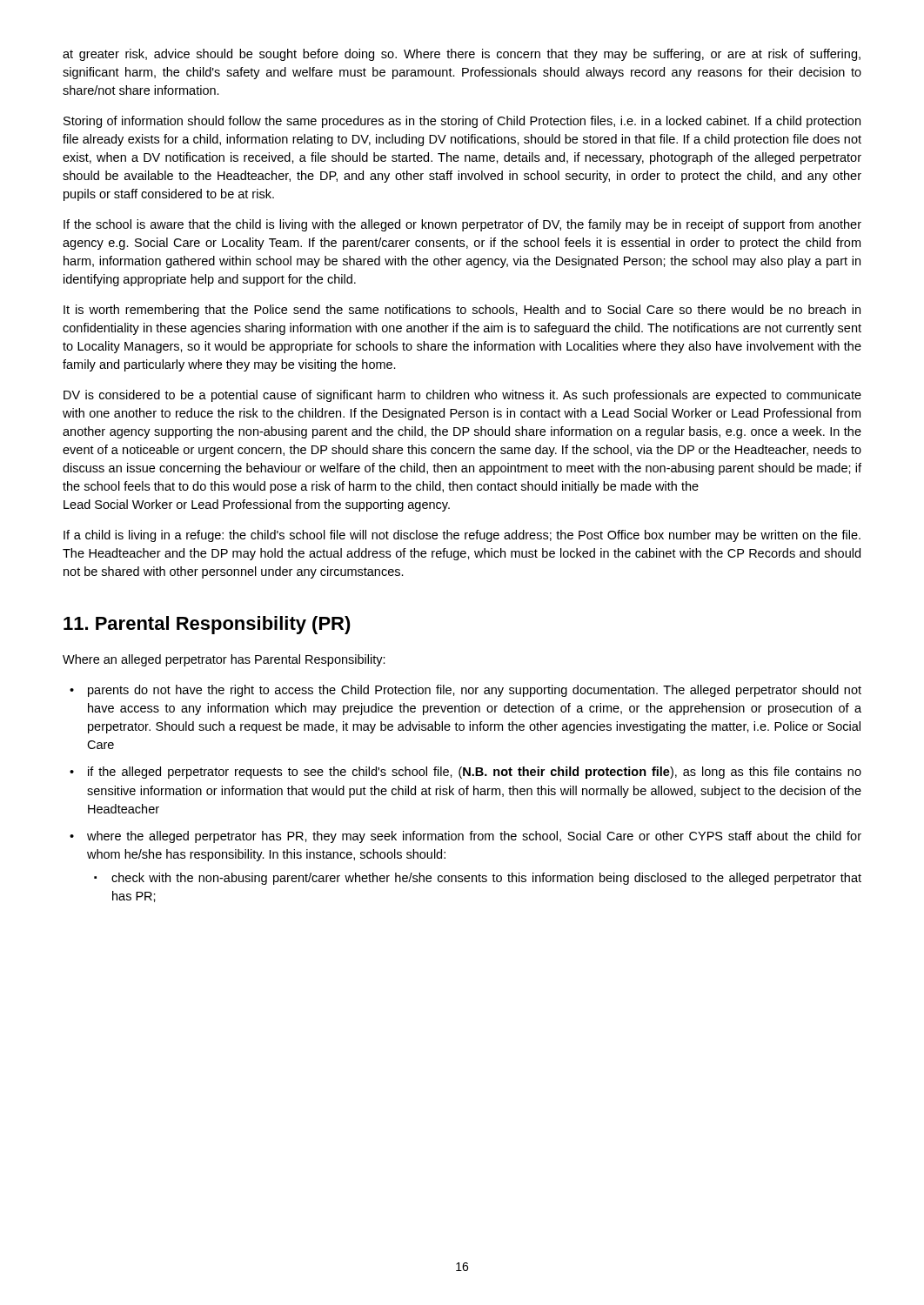Image resolution: width=924 pixels, height=1305 pixels.
Task: Point to the text starting "If a child"
Action: pos(462,554)
